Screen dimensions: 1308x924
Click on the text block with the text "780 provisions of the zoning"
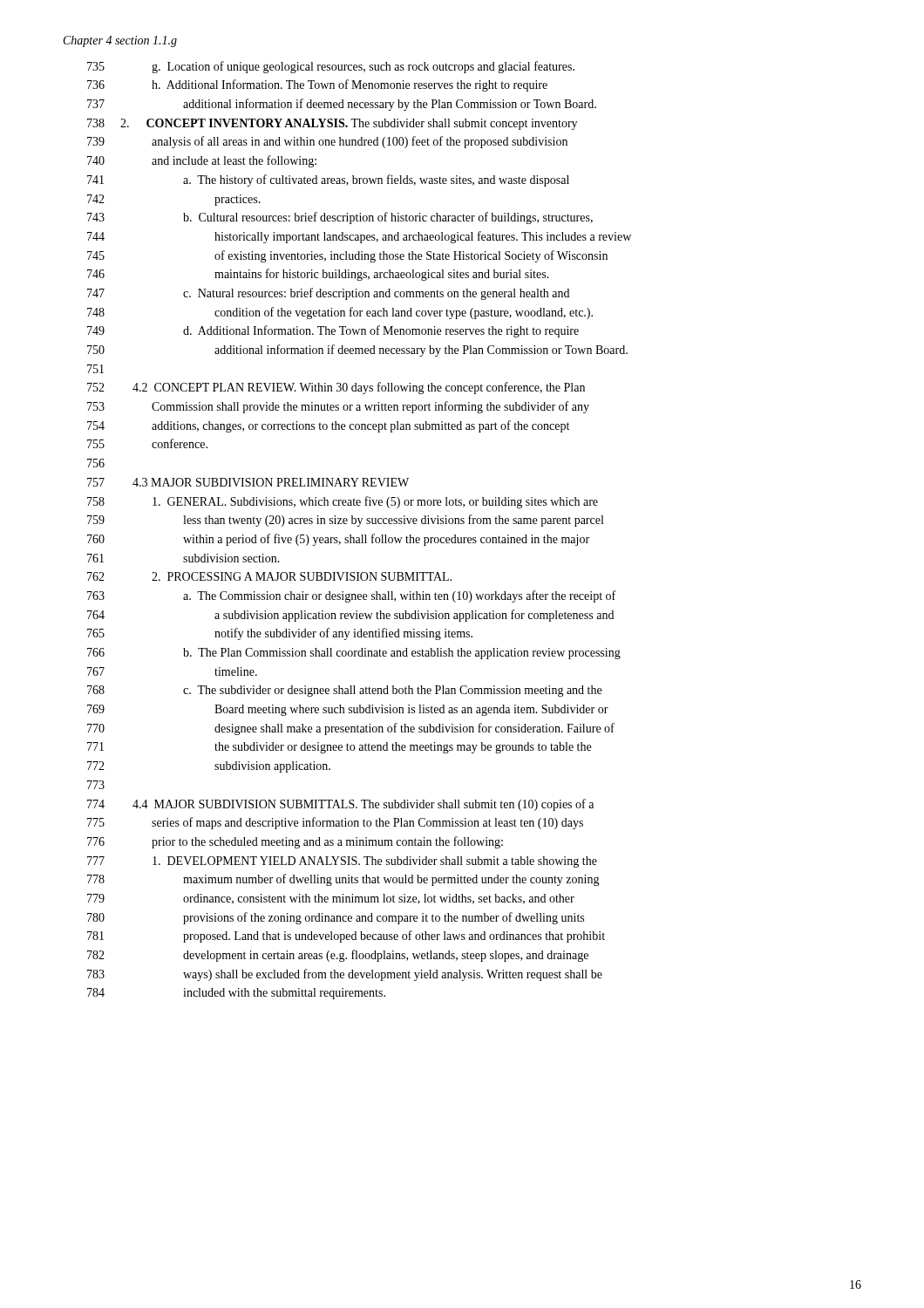point(462,918)
